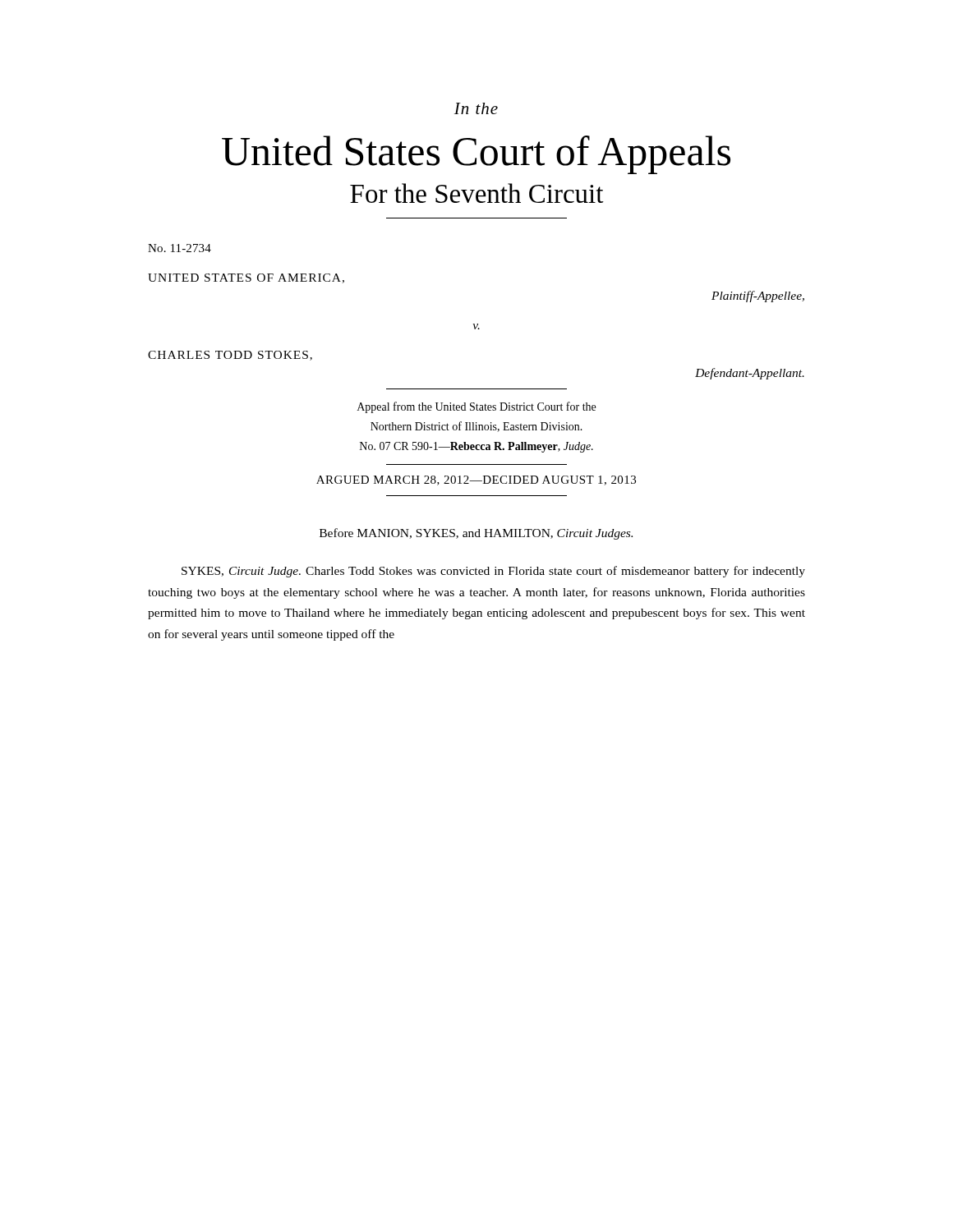Find "No. 11-2734" on this page
Viewport: 953px width, 1232px height.
click(179, 248)
